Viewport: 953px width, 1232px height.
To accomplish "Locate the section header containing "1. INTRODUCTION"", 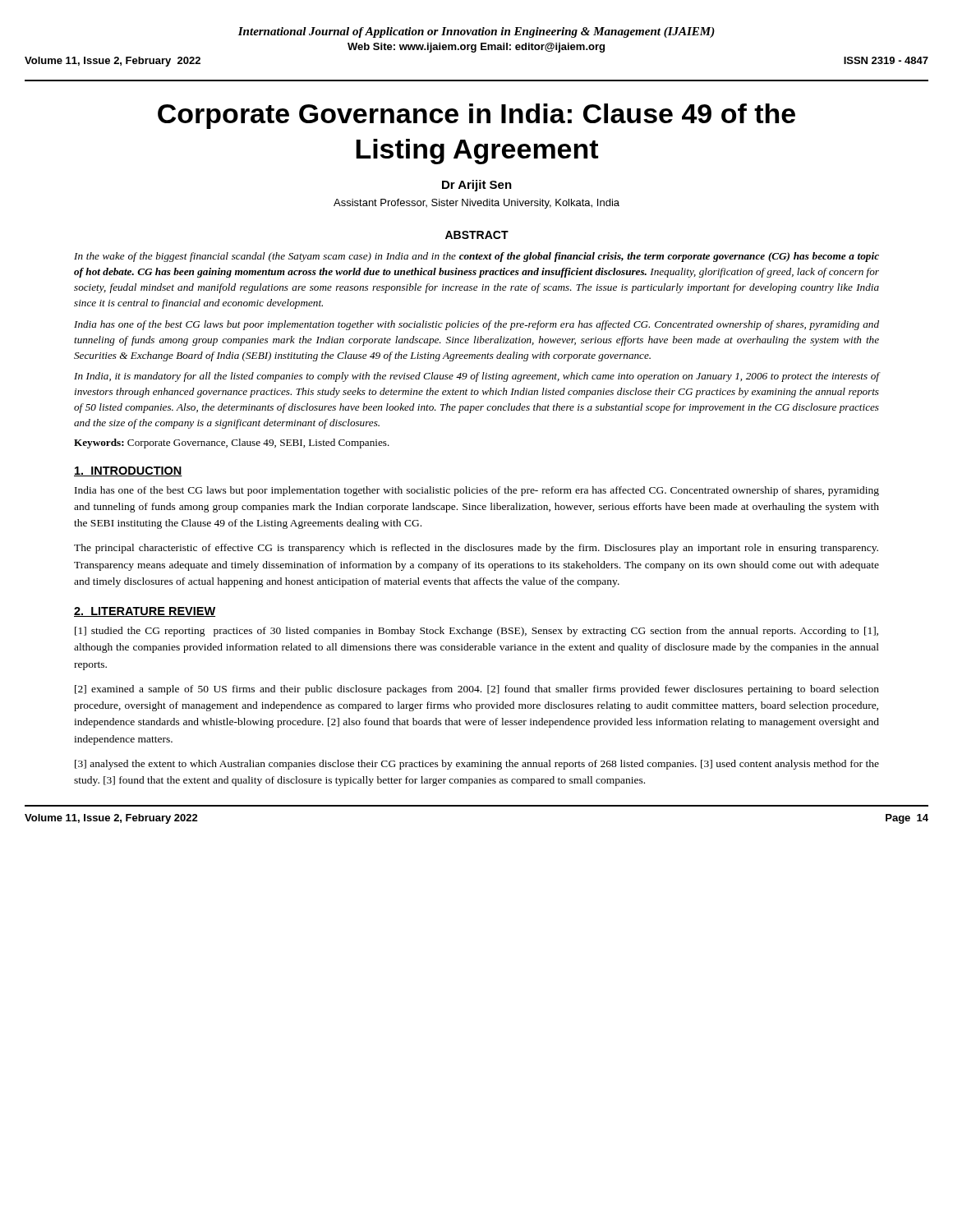I will (x=128, y=470).
